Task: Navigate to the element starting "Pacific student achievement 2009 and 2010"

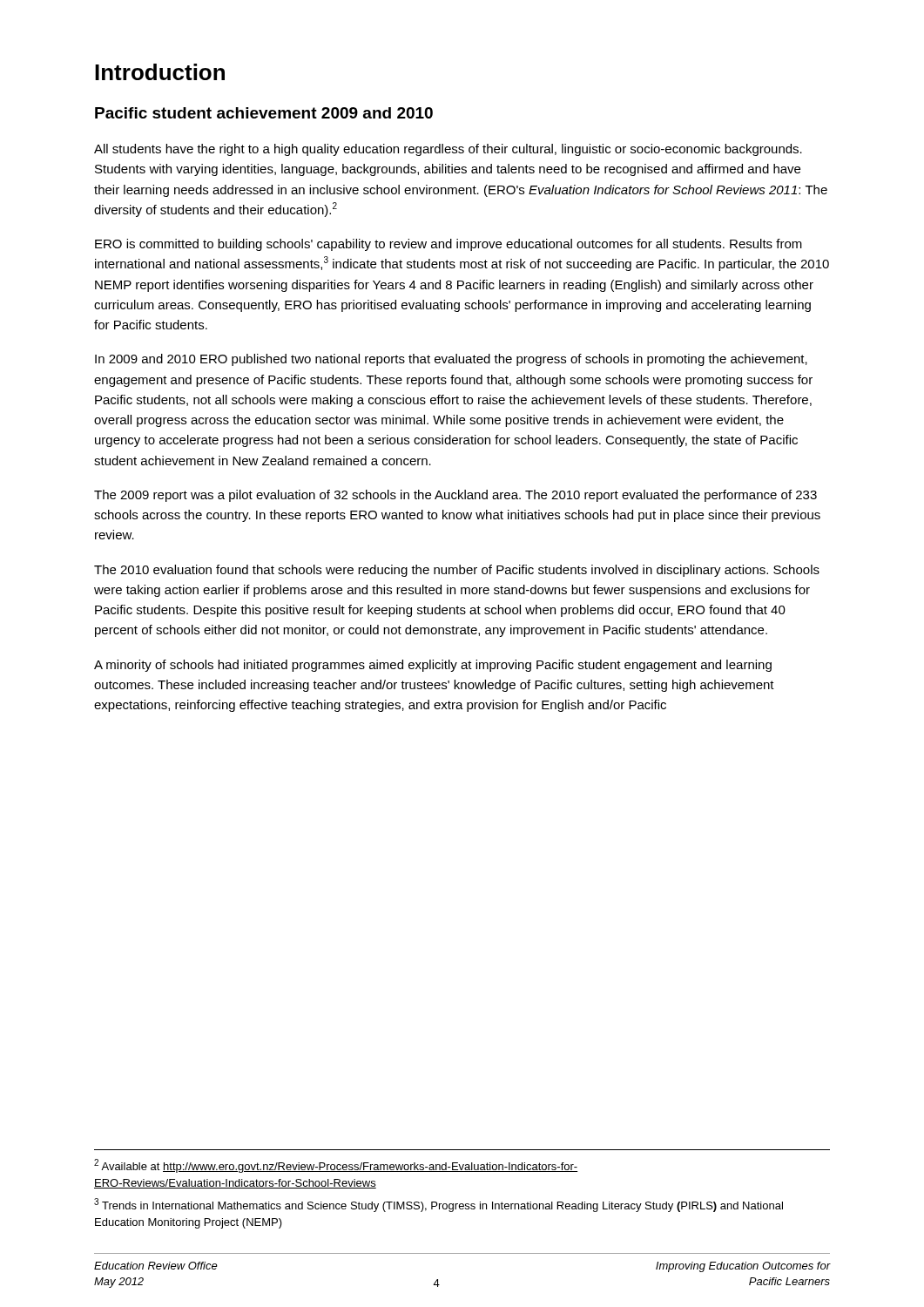Action: click(x=264, y=113)
